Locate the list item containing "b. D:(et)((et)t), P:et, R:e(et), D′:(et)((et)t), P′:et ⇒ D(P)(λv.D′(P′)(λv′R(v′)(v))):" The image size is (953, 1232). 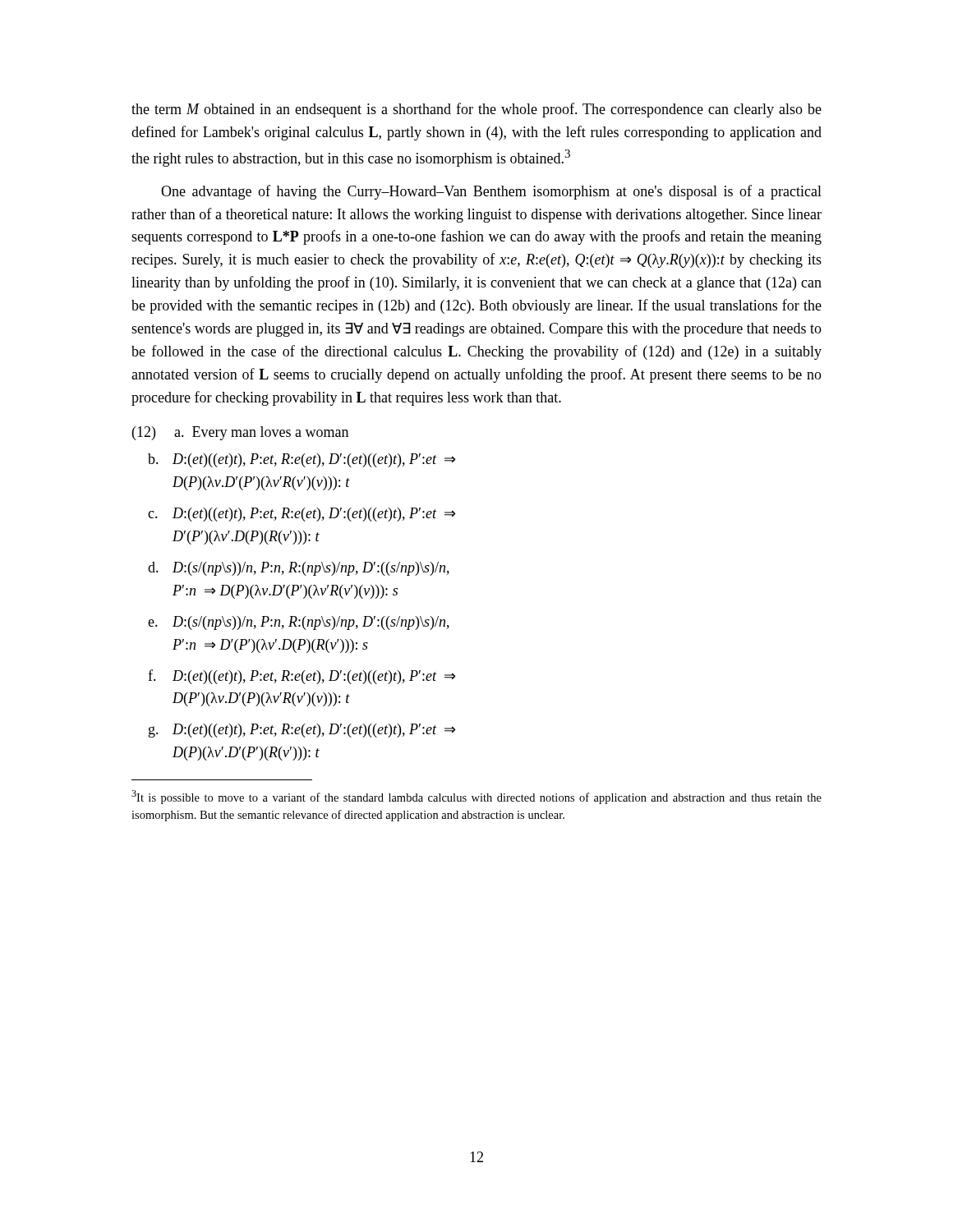pos(302,460)
